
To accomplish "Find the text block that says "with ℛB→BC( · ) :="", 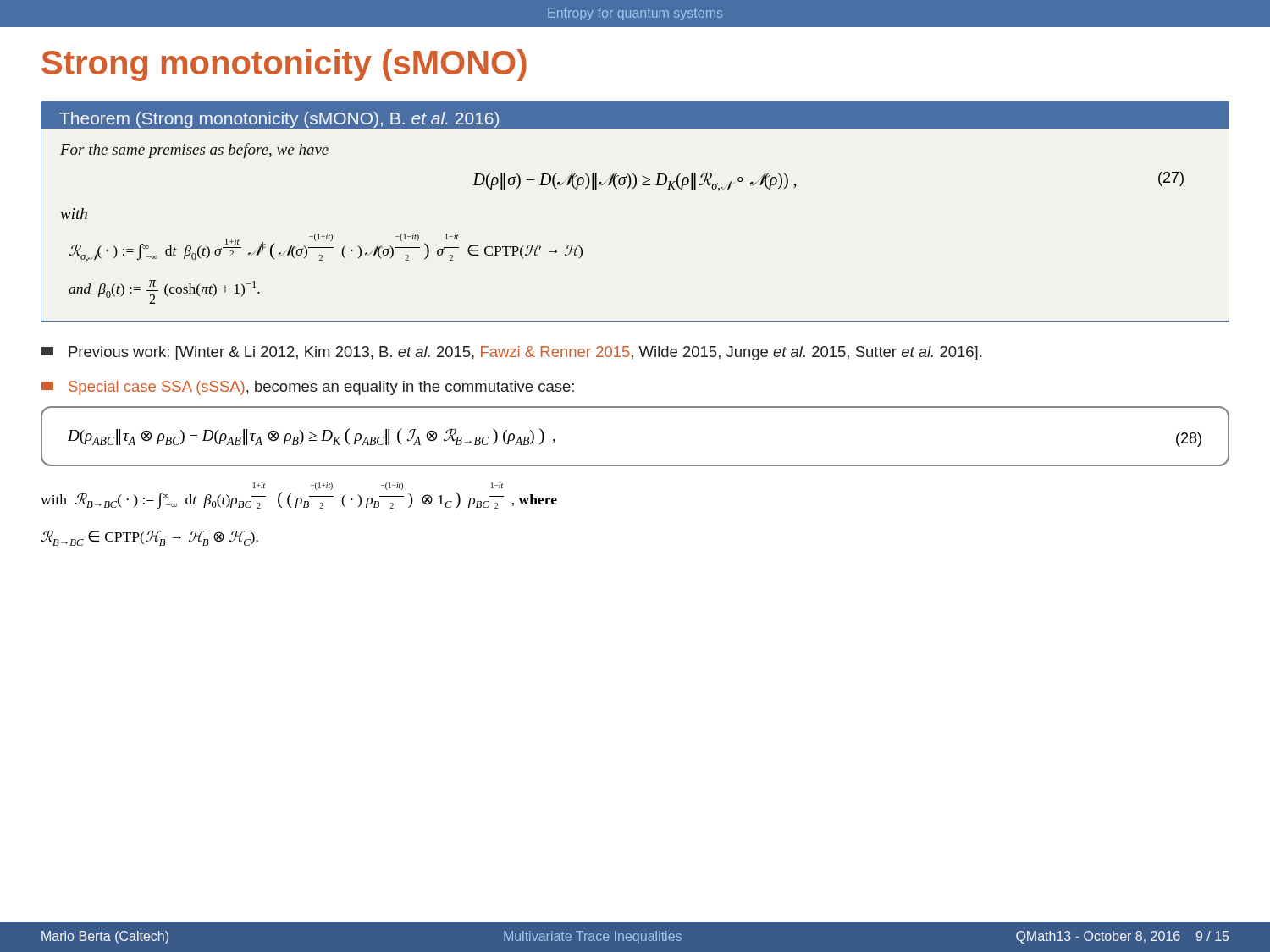I will [x=299, y=515].
